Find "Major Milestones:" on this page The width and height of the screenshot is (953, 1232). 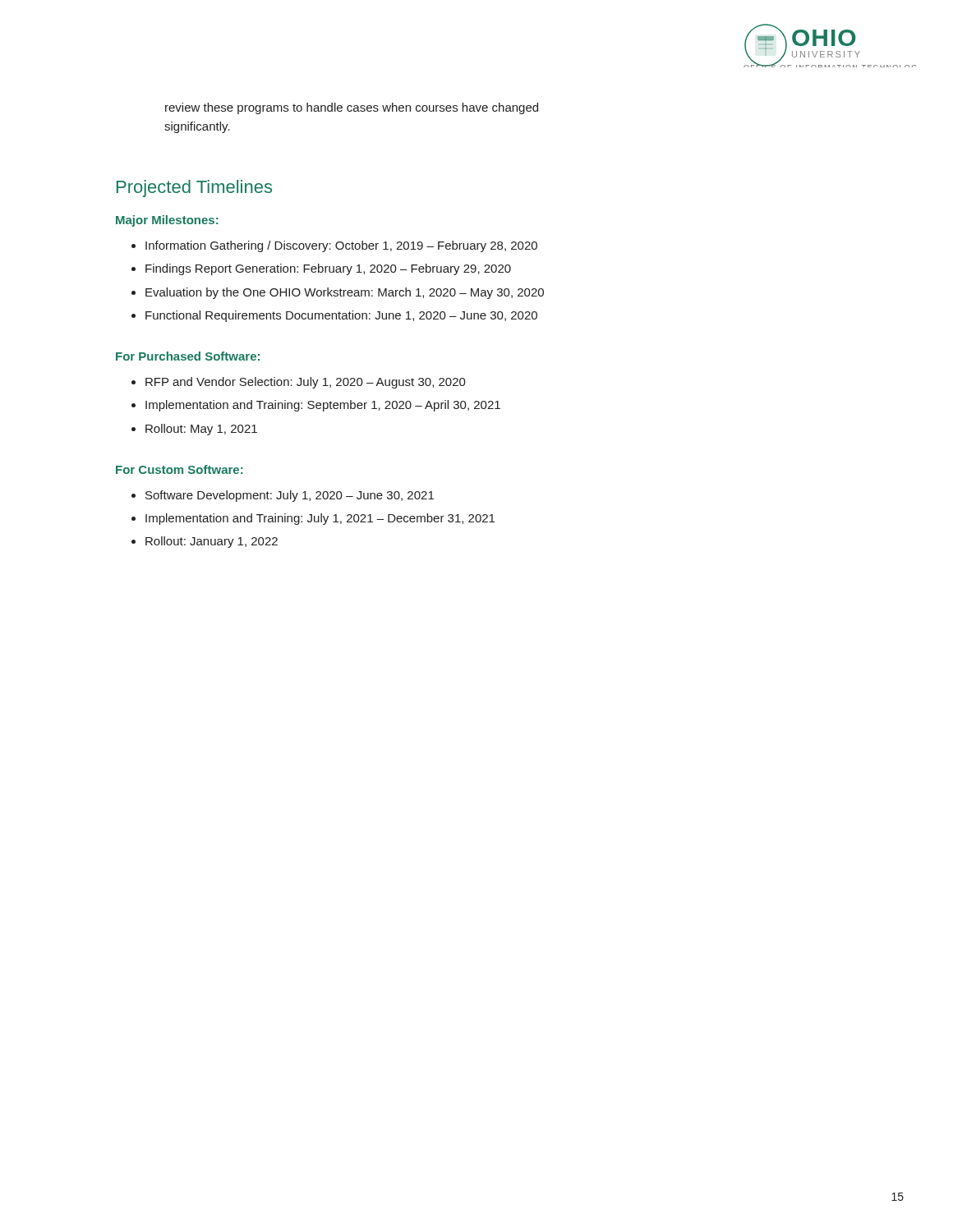167,220
